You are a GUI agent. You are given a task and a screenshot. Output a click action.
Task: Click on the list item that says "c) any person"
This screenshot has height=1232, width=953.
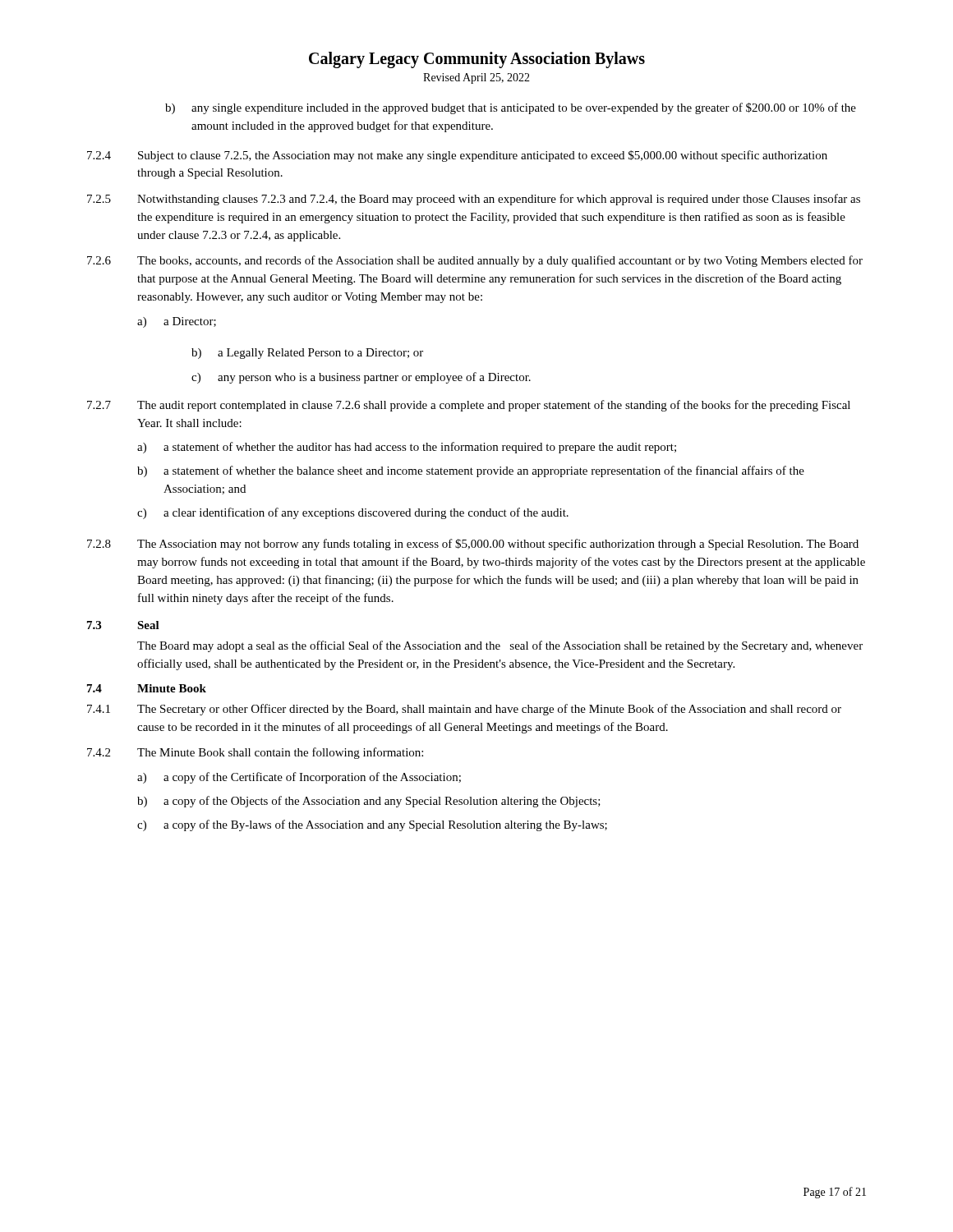click(x=529, y=378)
